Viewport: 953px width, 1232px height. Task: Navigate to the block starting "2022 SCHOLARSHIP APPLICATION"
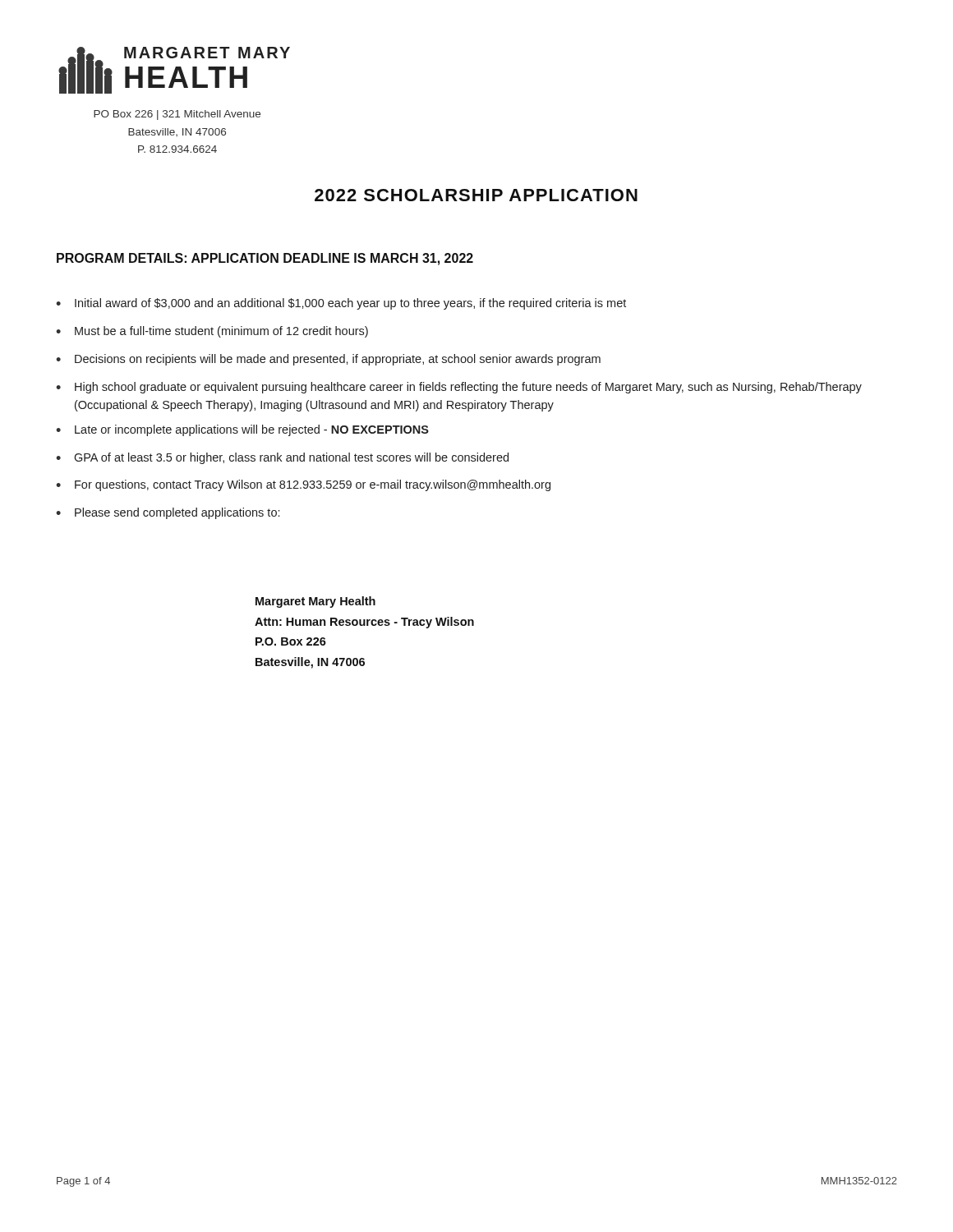pos(476,195)
